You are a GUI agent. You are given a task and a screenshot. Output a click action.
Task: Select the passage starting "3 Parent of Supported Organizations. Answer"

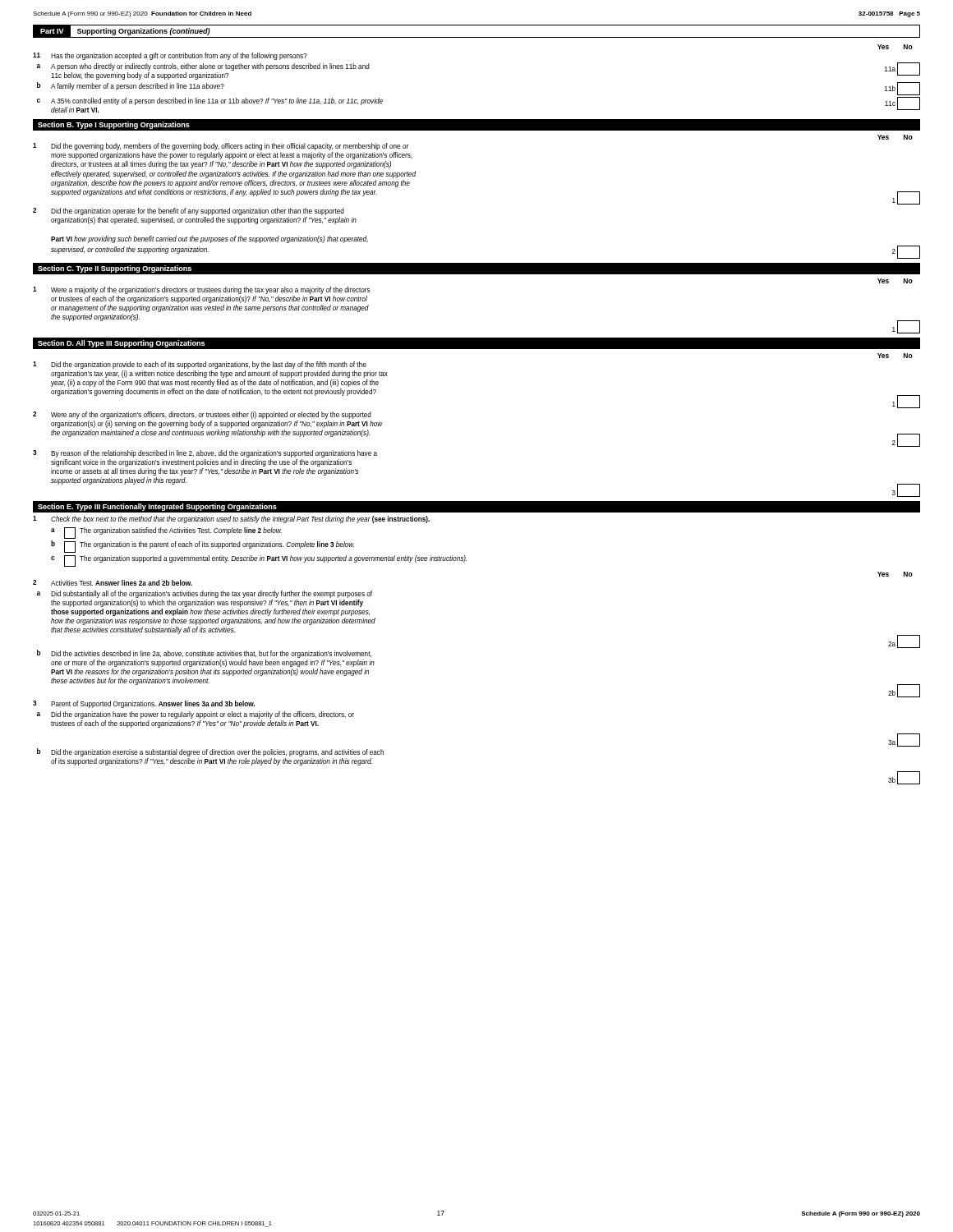tap(144, 704)
